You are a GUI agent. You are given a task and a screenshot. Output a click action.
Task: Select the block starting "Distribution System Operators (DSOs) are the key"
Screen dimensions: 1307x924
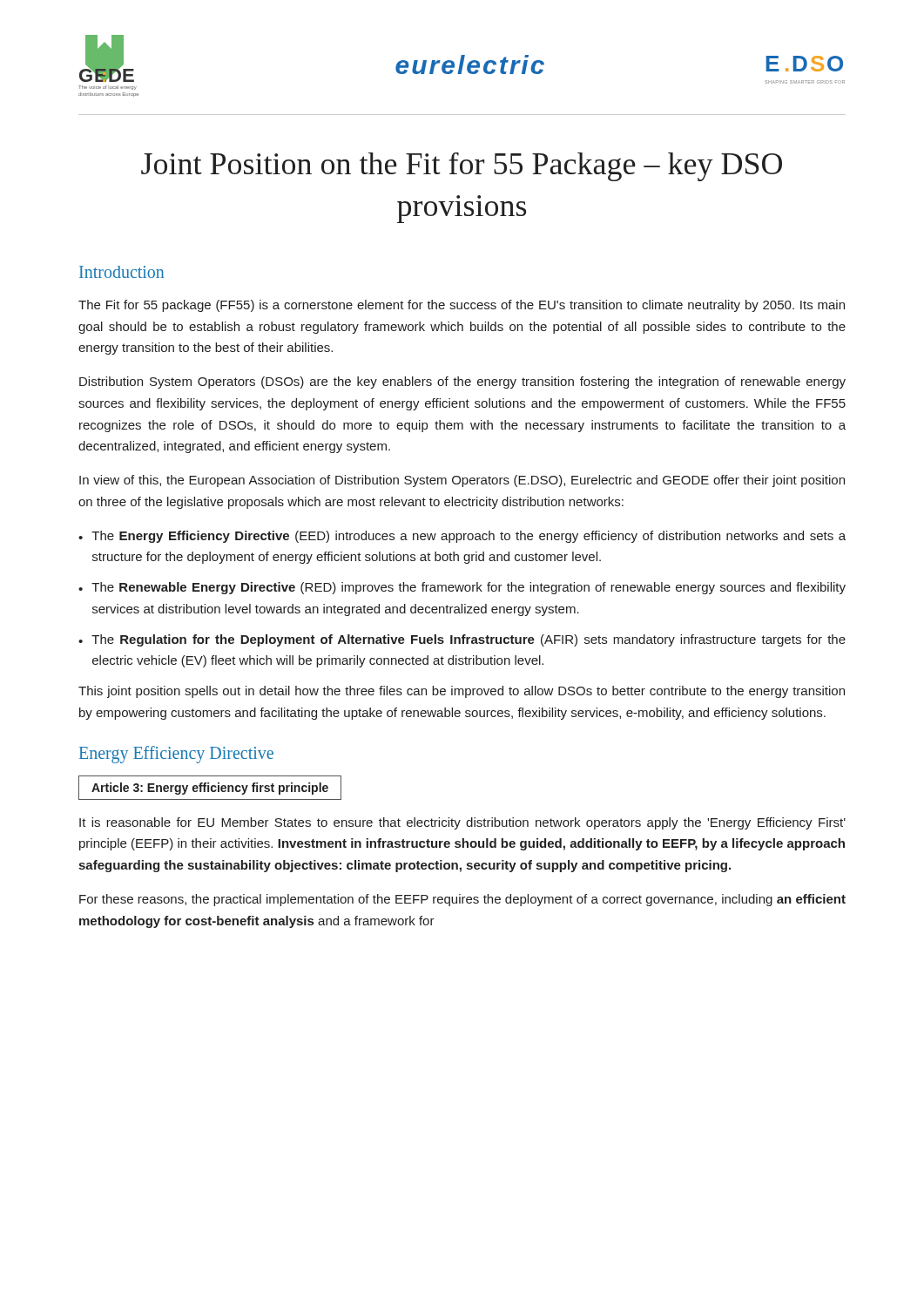[x=462, y=414]
